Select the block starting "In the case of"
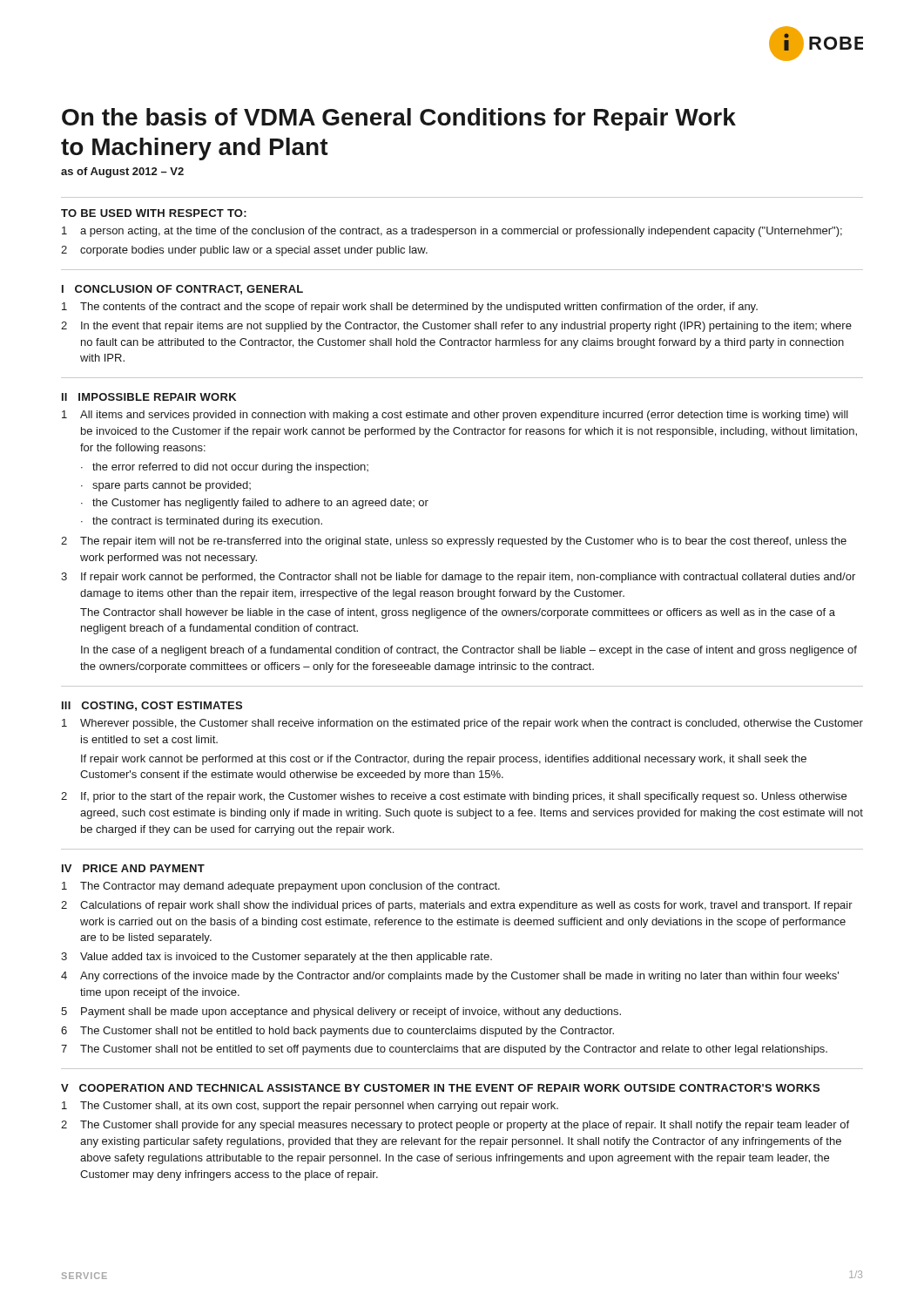Screen dimensions: 1307x924 (468, 658)
